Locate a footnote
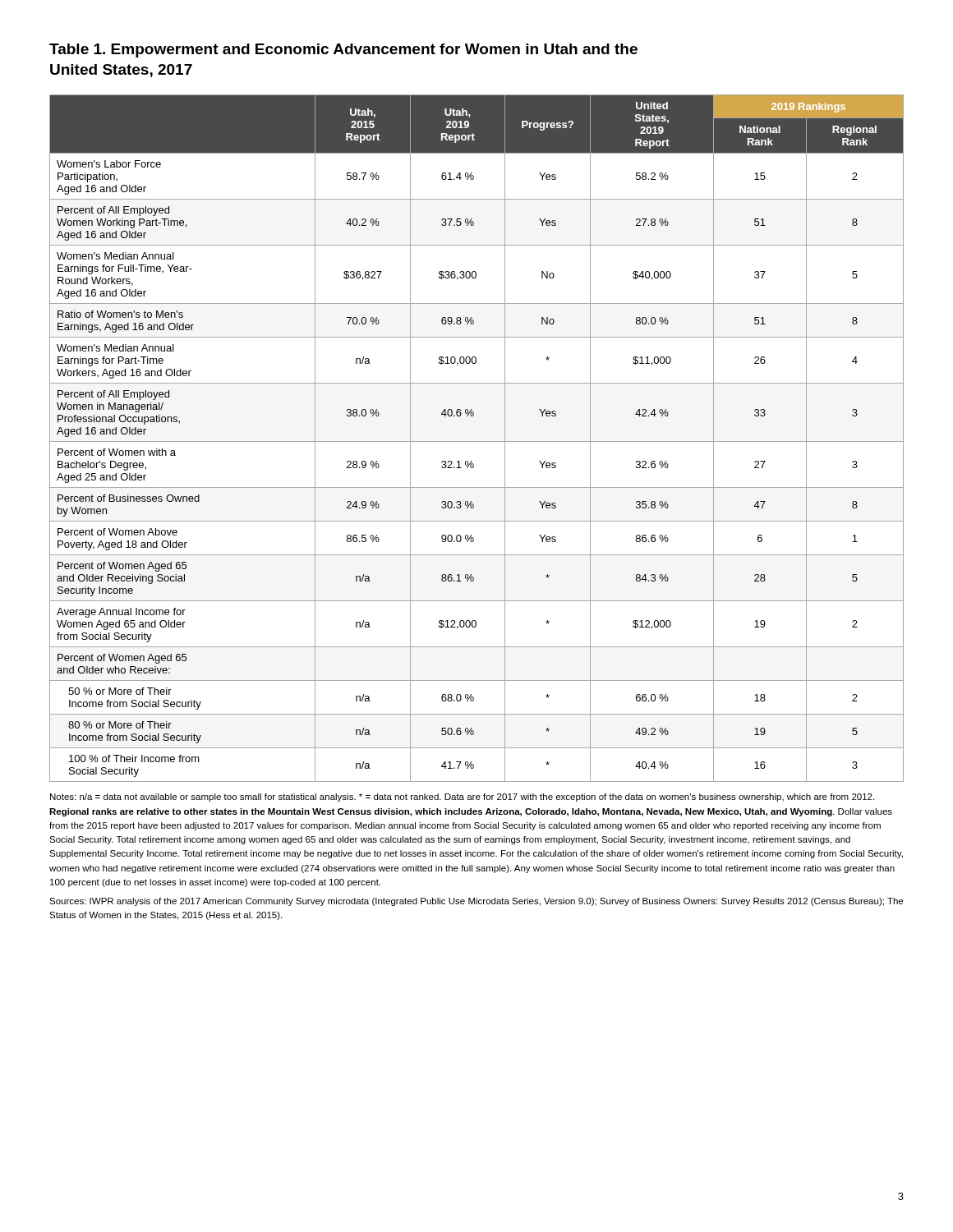 pos(476,857)
